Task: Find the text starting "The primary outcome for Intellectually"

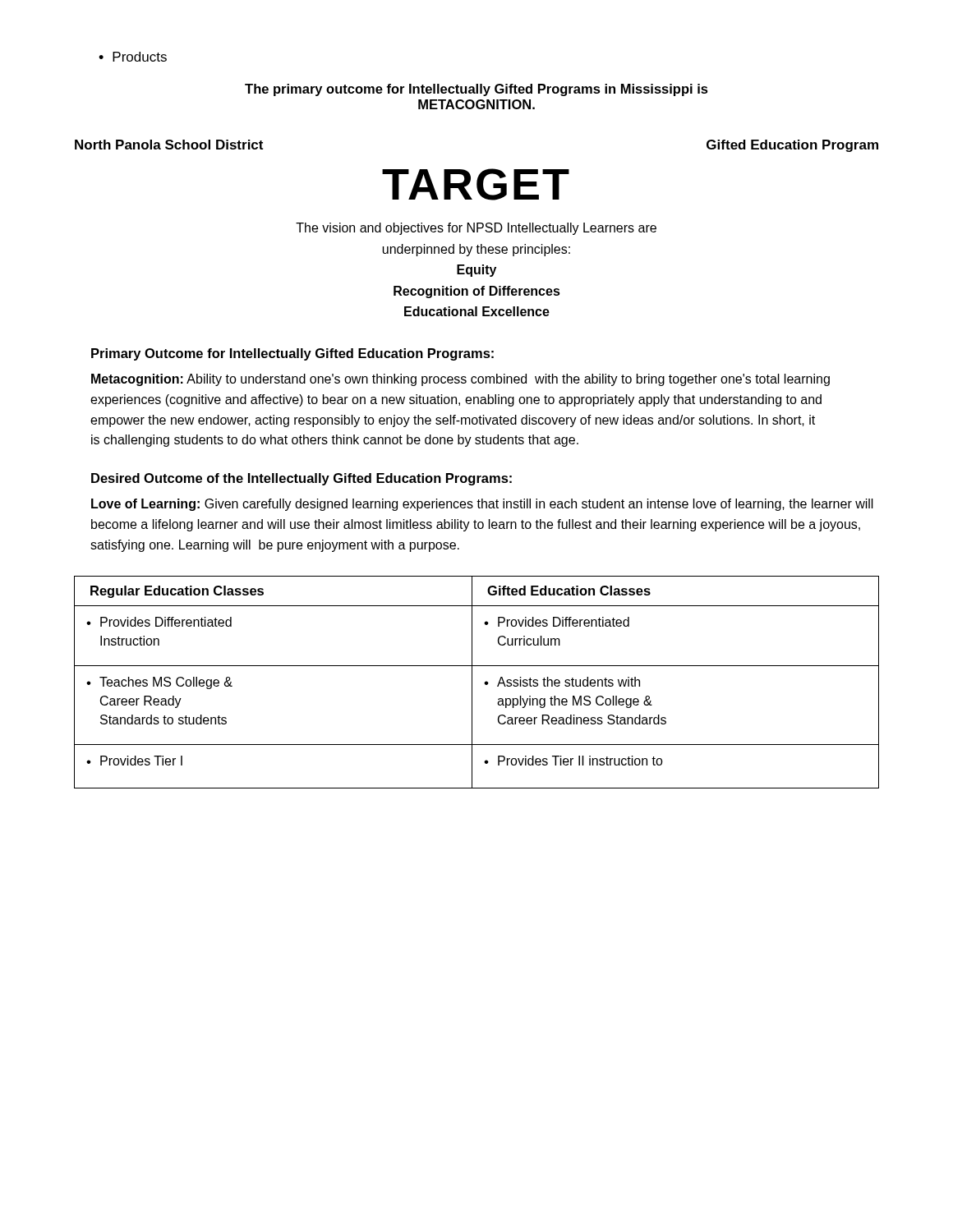Action: 476,97
